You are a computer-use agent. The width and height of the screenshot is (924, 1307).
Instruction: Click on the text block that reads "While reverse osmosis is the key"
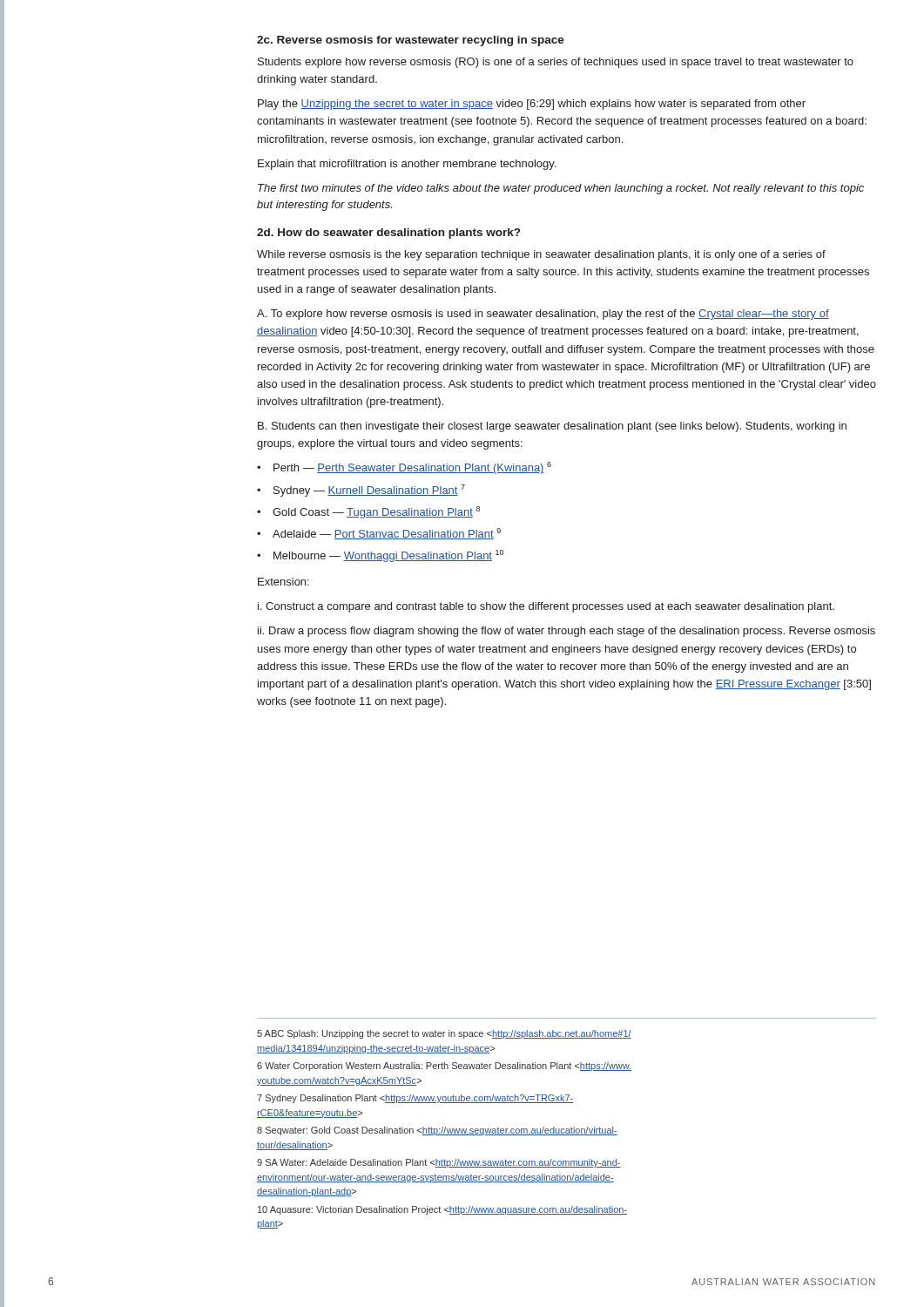coord(563,271)
